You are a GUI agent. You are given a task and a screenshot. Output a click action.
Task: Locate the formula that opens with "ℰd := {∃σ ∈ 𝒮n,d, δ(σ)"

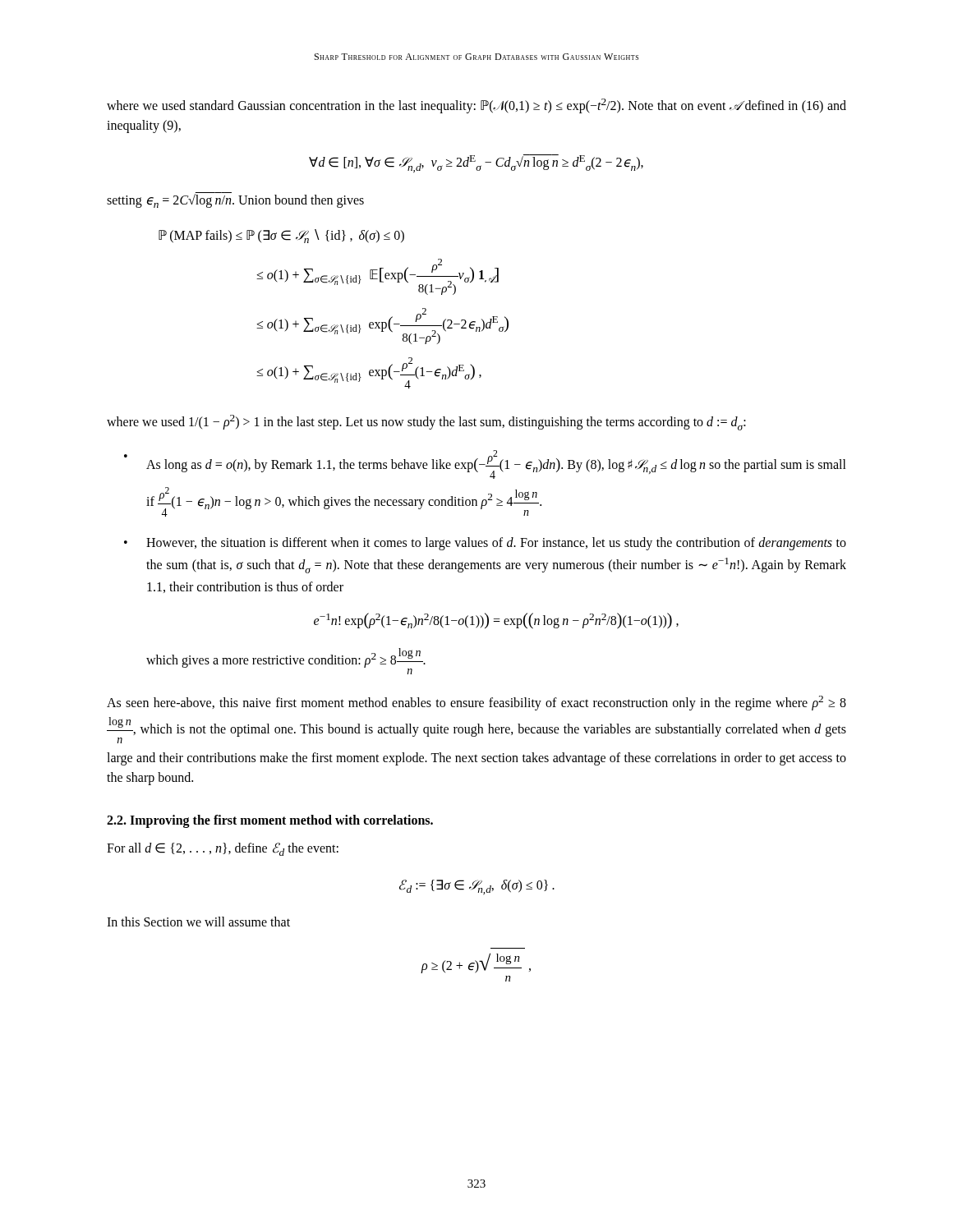pyautogui.click(x=476, y=887)
